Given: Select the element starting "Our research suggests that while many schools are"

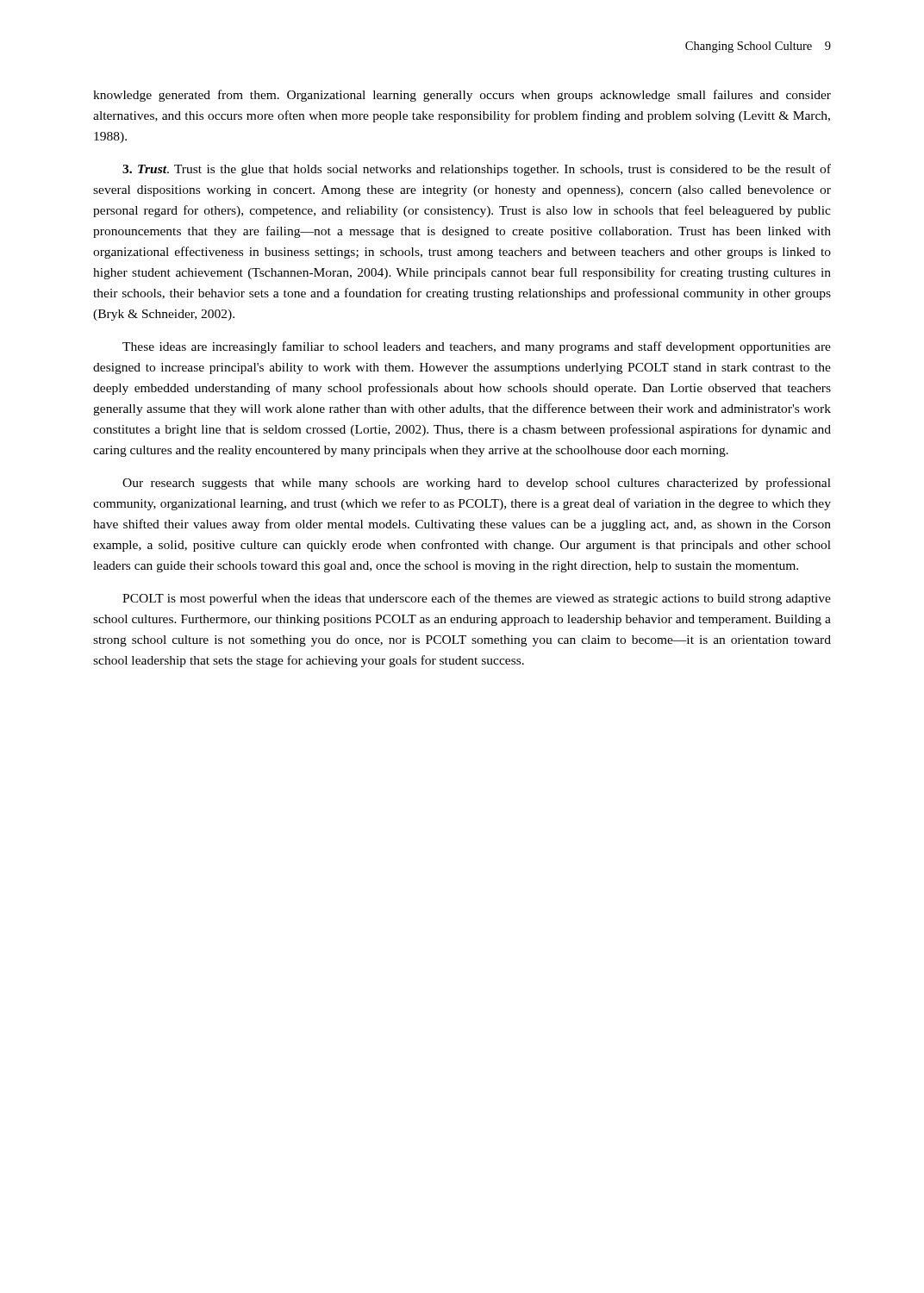Looking at the screenshot, I should (462, 524).
